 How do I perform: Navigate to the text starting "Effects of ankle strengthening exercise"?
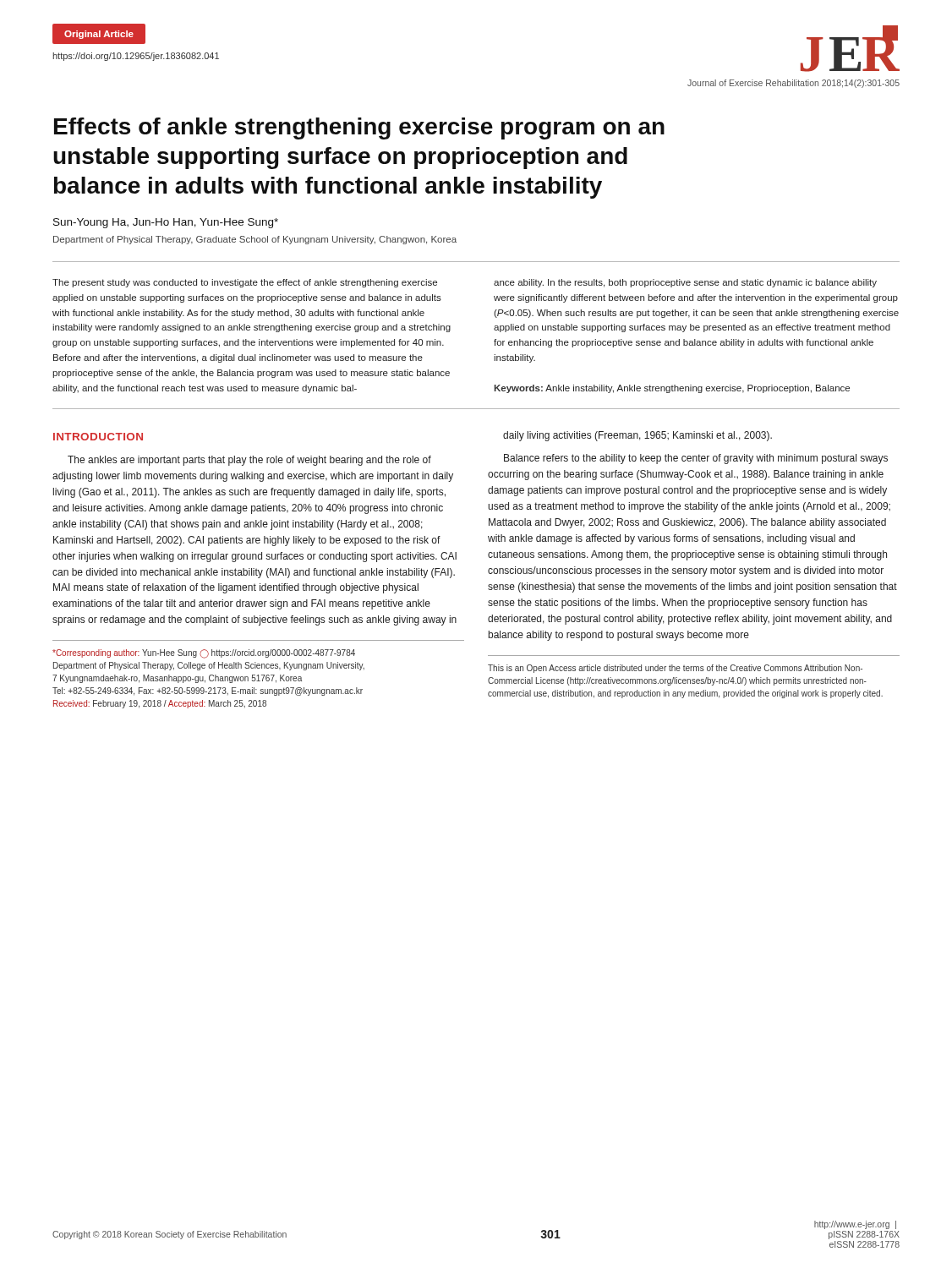tap(359, 156)
